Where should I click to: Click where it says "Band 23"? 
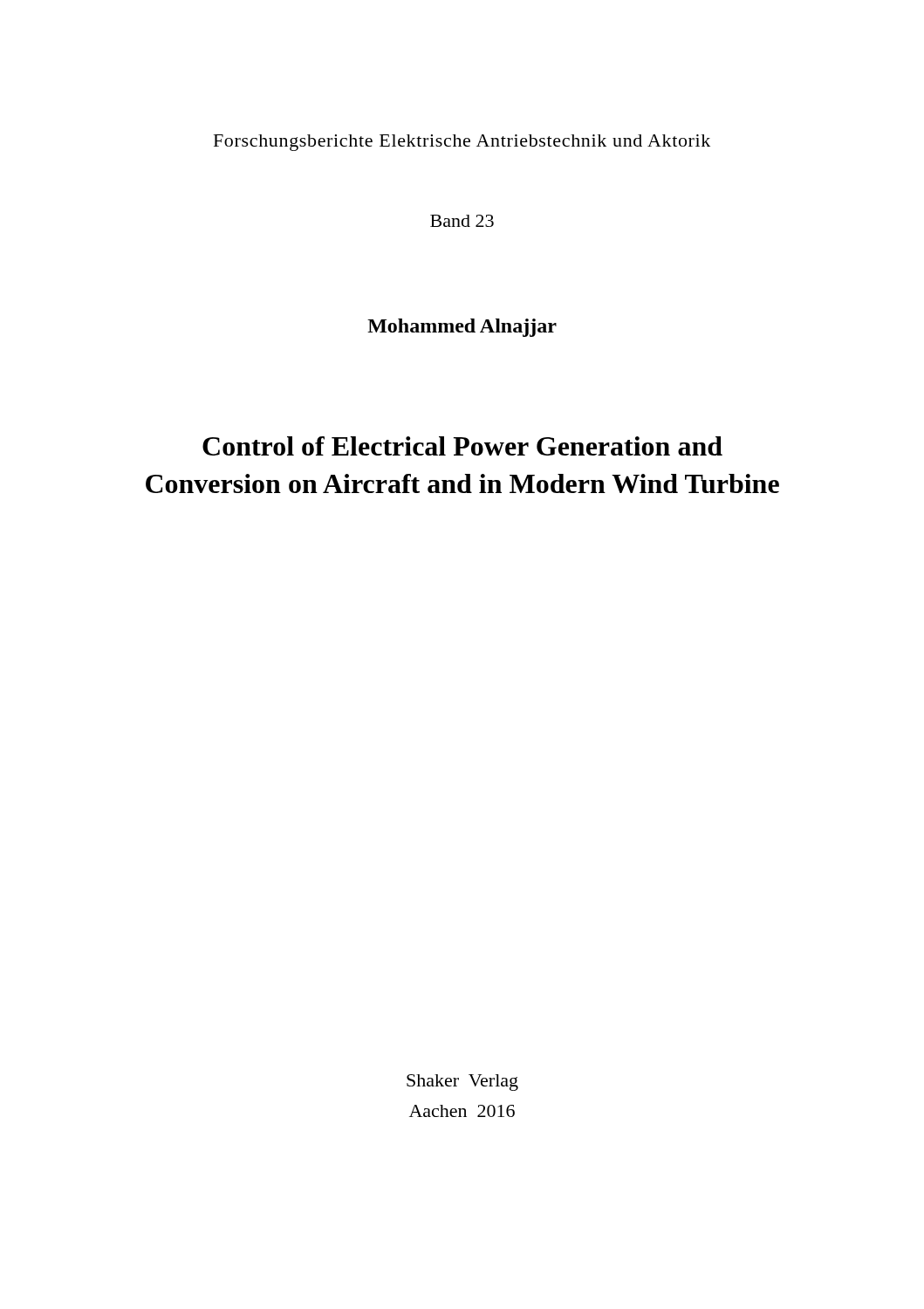click(462, 220)
